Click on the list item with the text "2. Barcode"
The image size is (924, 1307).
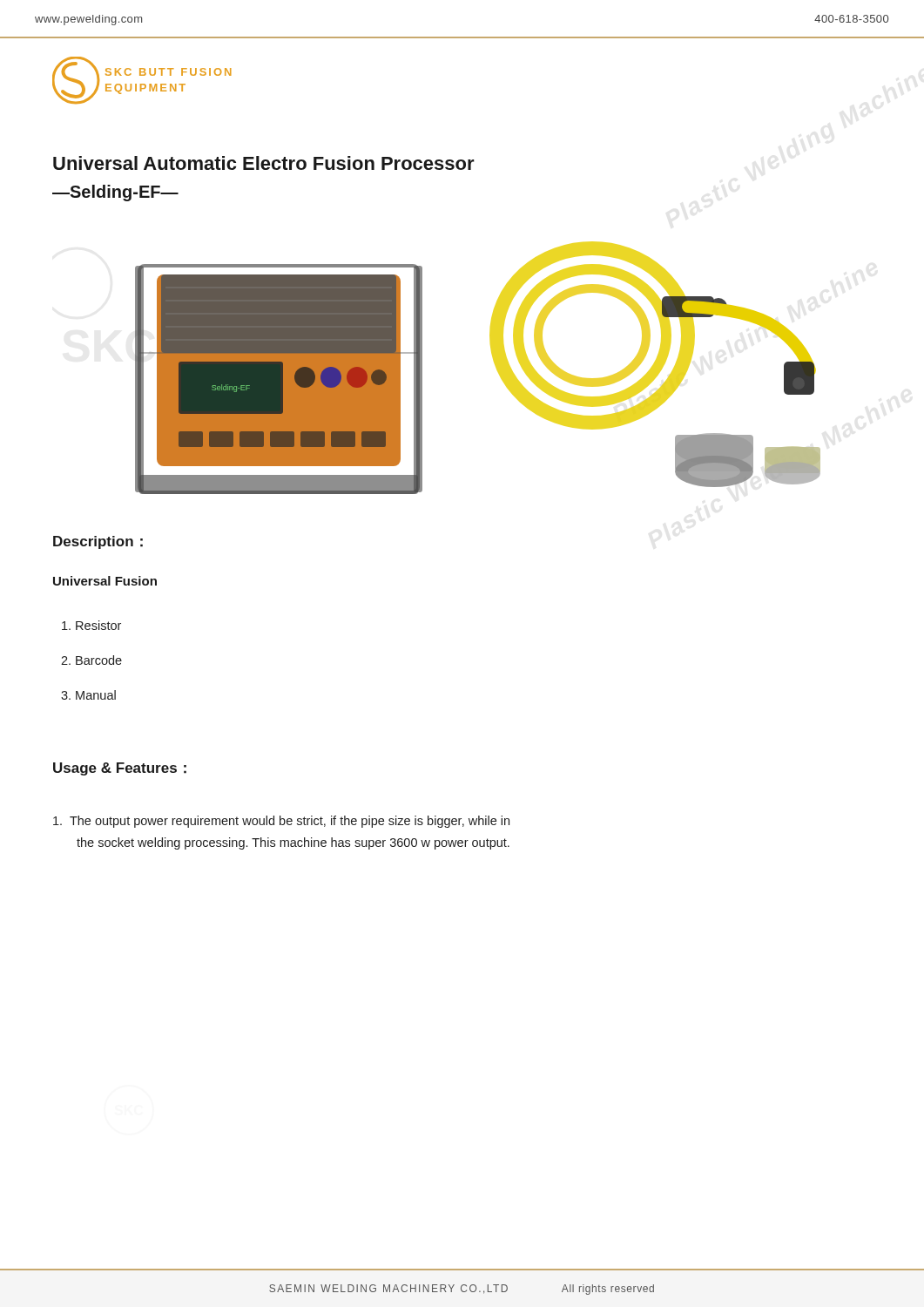(92, 660)
